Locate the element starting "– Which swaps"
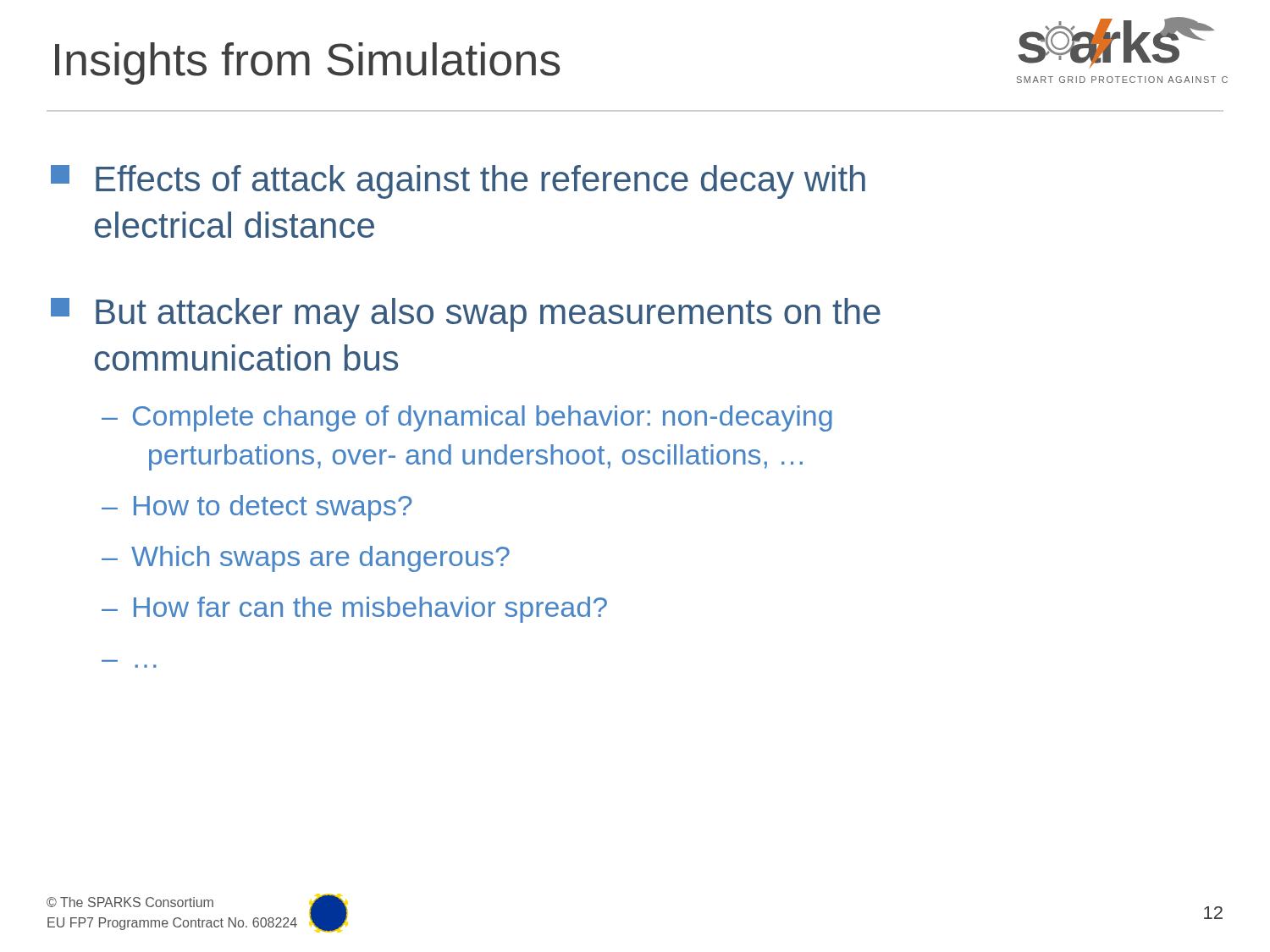 coord(306,557)
